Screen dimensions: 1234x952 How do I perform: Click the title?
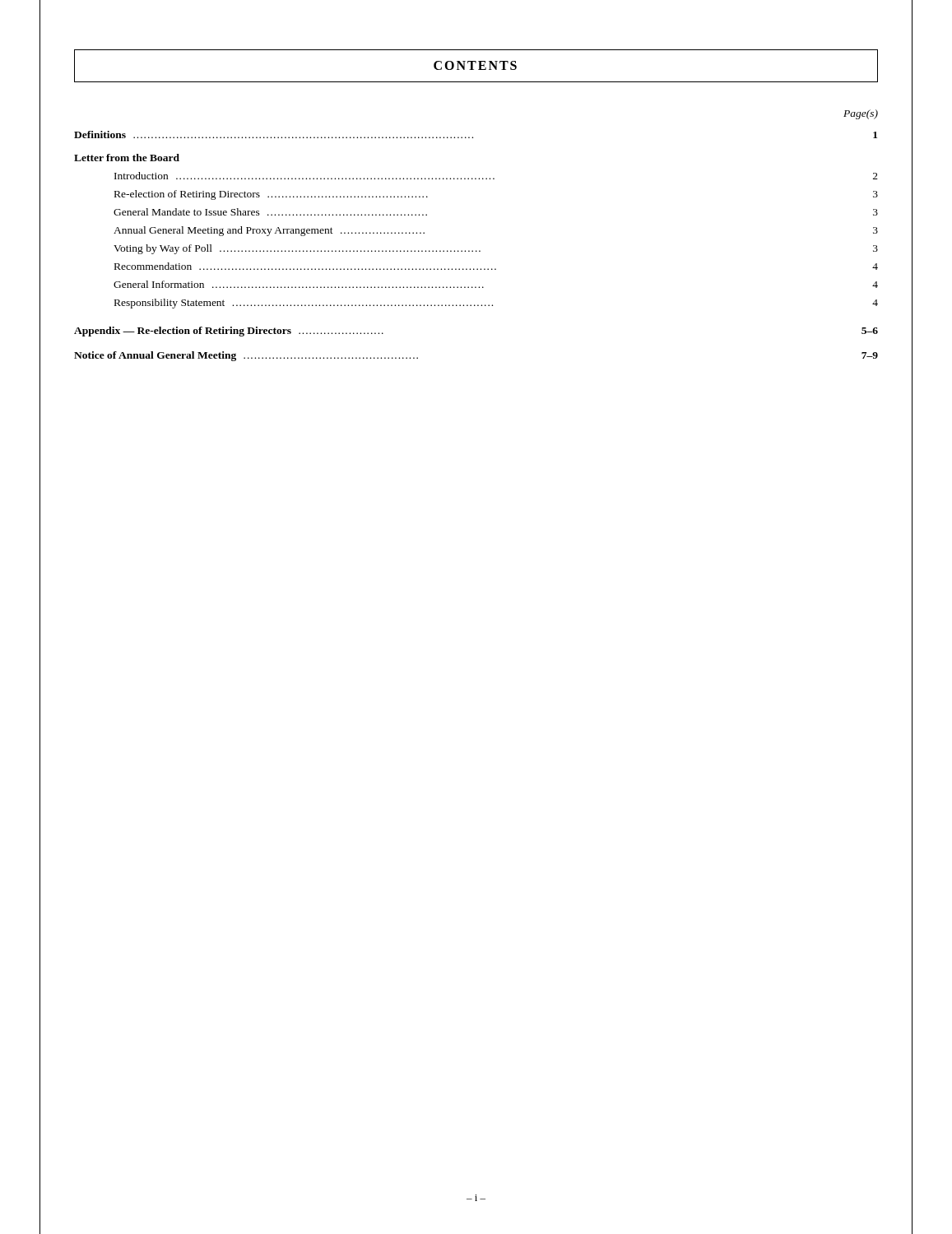[476, 65]
